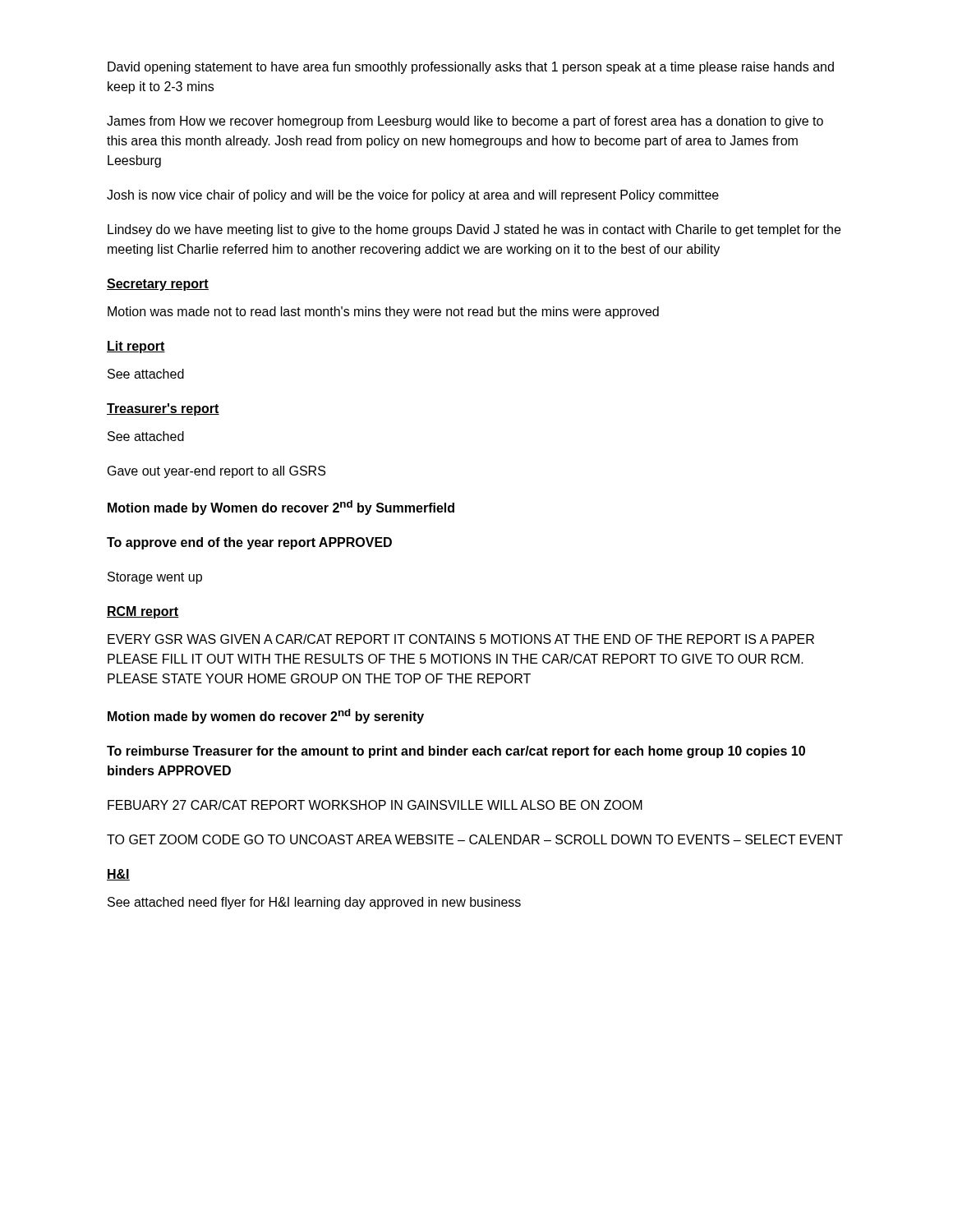Locate the region starting "EVERY GSR WAS GIVEN A CAR/CAT"
Screen dimensions: 1232x953
[476, 660]
